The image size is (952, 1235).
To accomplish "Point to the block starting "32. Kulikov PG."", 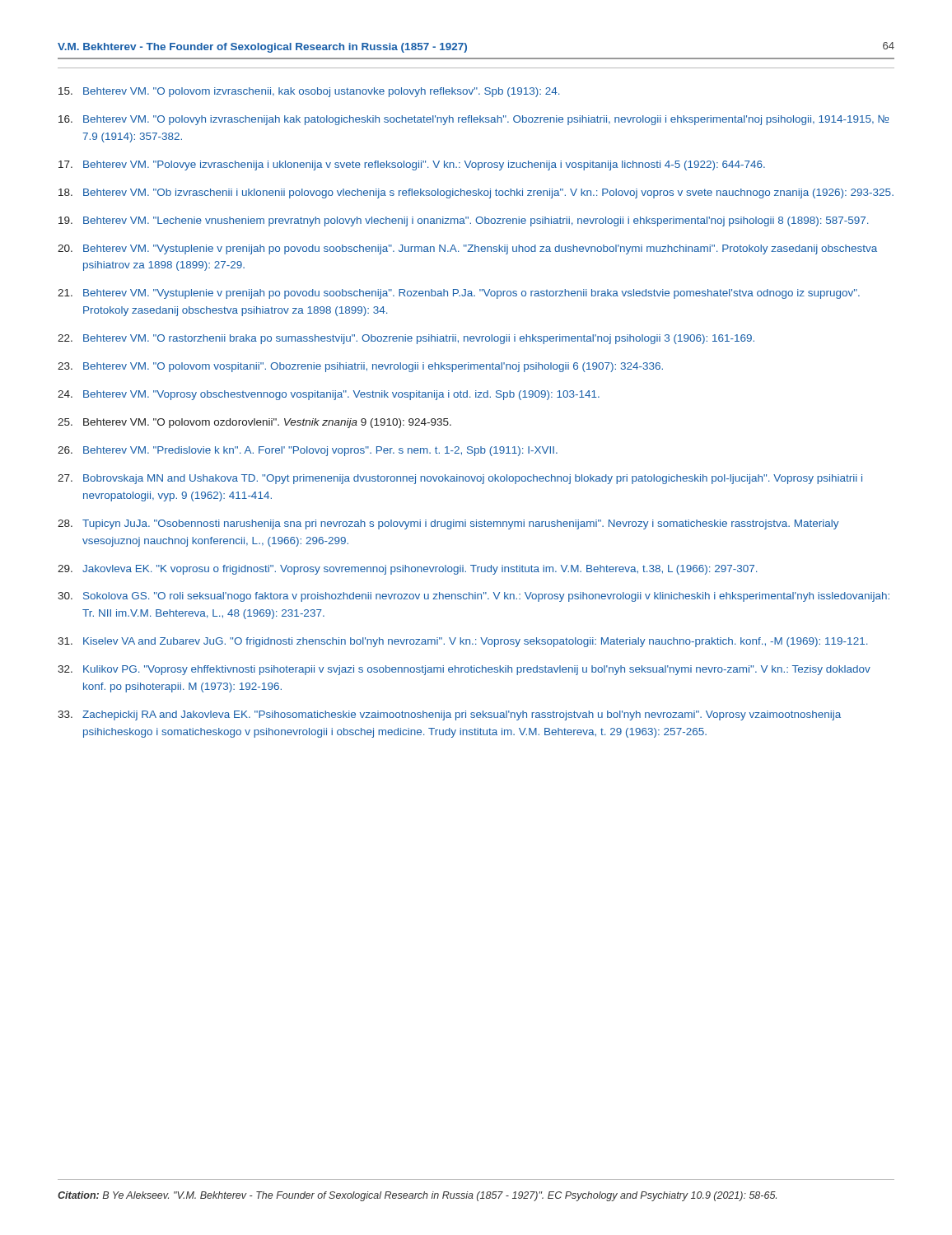I will click(x=476, y=679).
